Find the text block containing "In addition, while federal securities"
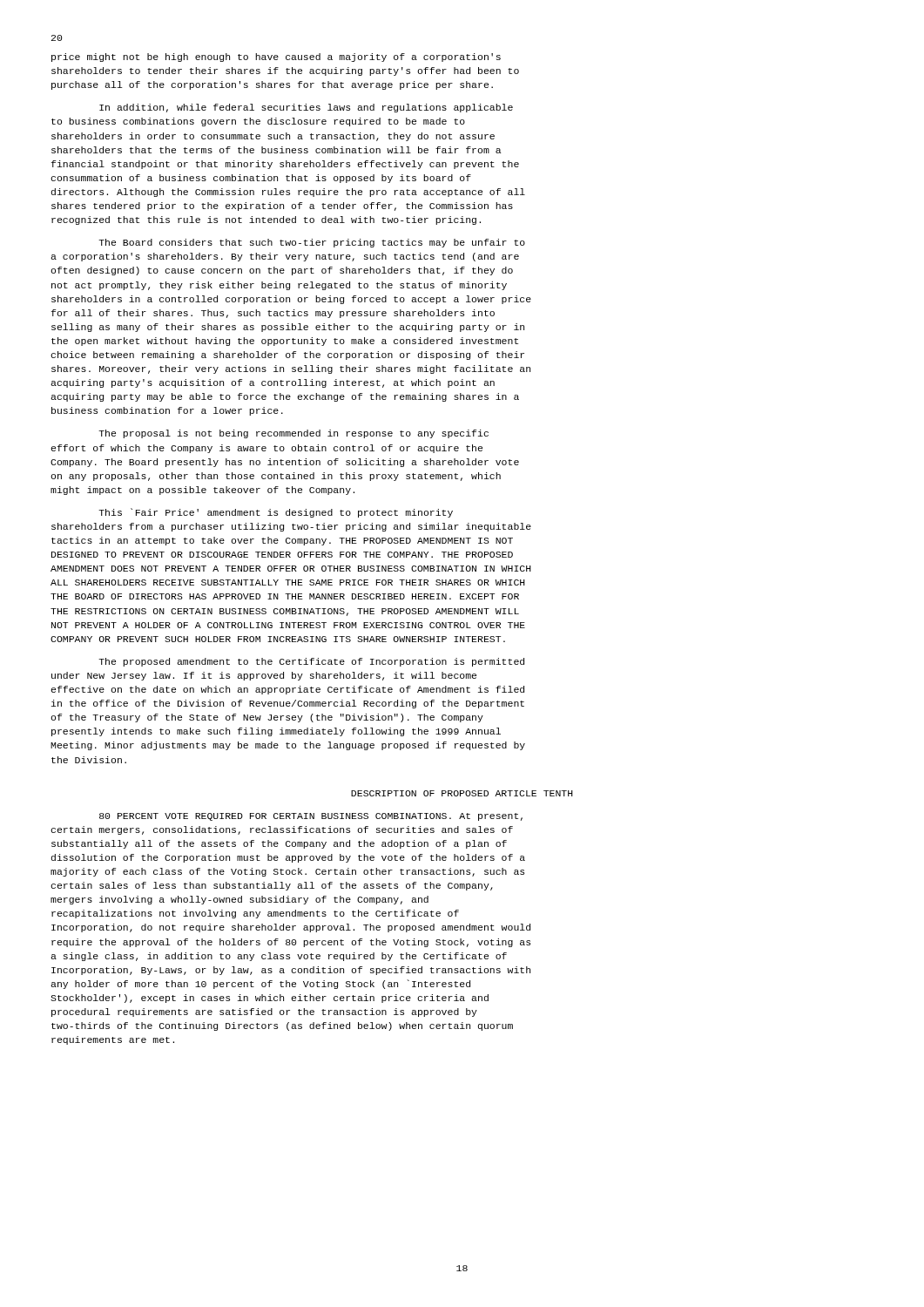 [288, 164]
